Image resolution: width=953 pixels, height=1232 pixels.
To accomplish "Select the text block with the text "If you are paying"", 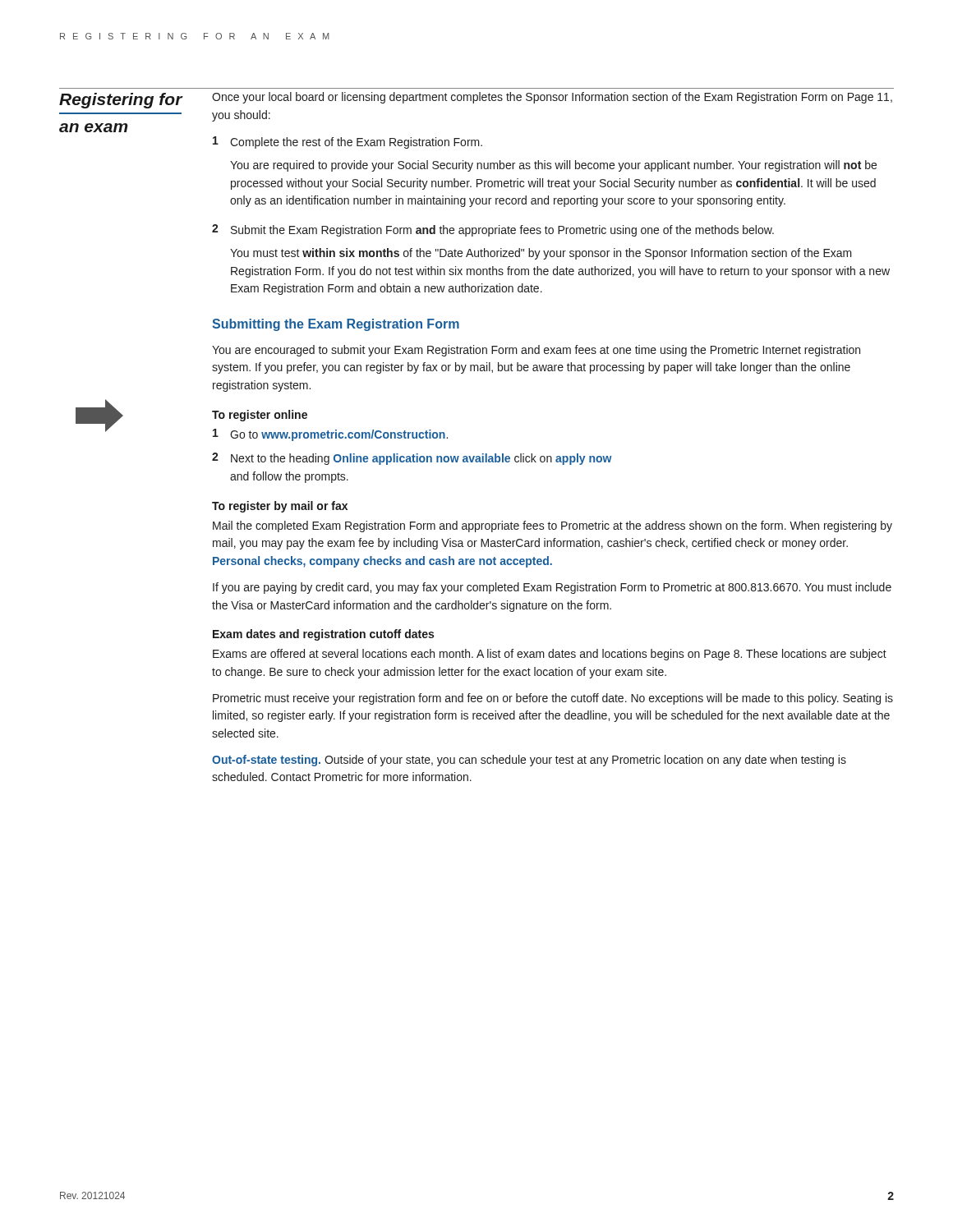I will tap(553, 597).
